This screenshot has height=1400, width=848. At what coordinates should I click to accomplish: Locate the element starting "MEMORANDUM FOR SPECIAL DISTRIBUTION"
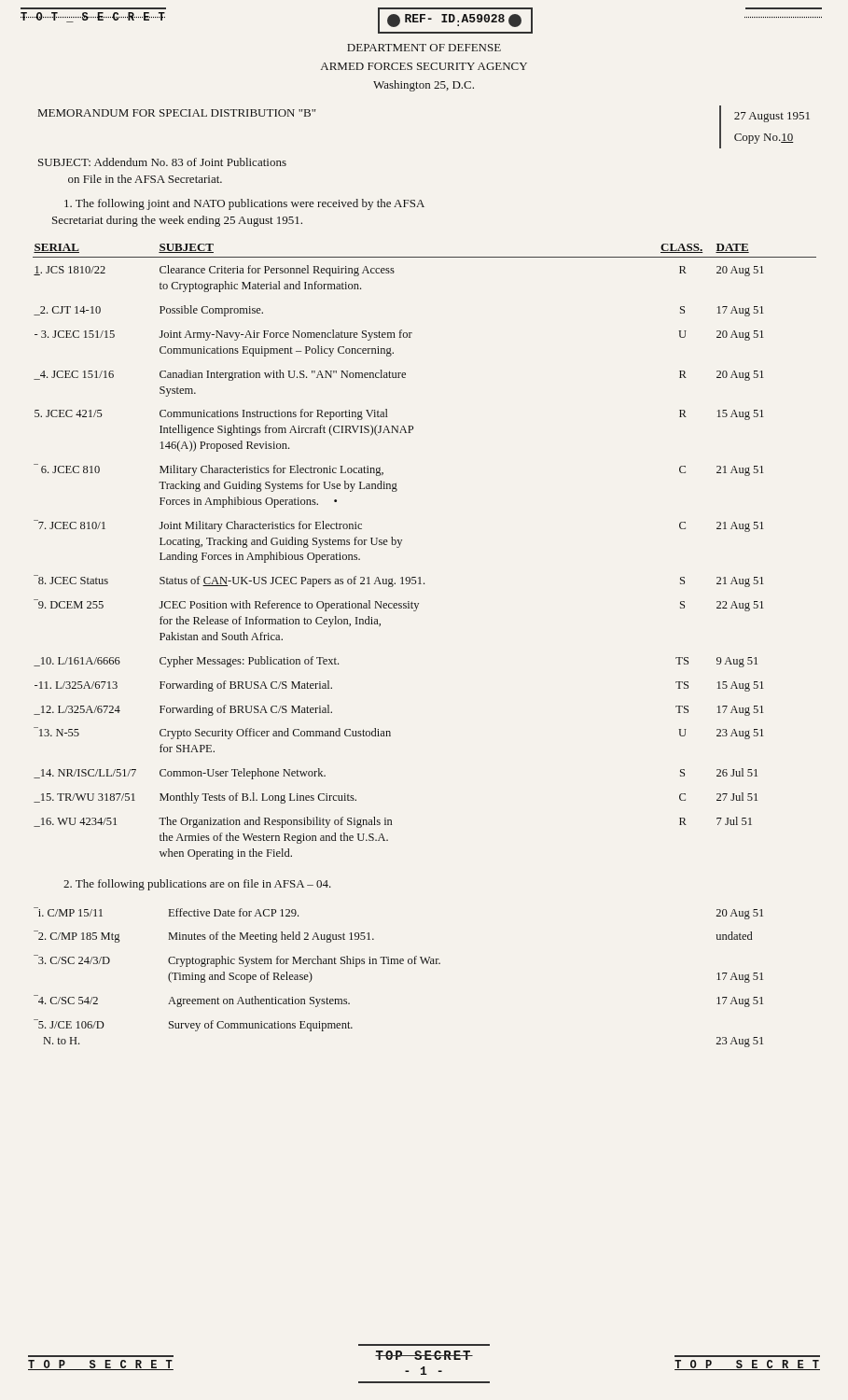(176, 116)
